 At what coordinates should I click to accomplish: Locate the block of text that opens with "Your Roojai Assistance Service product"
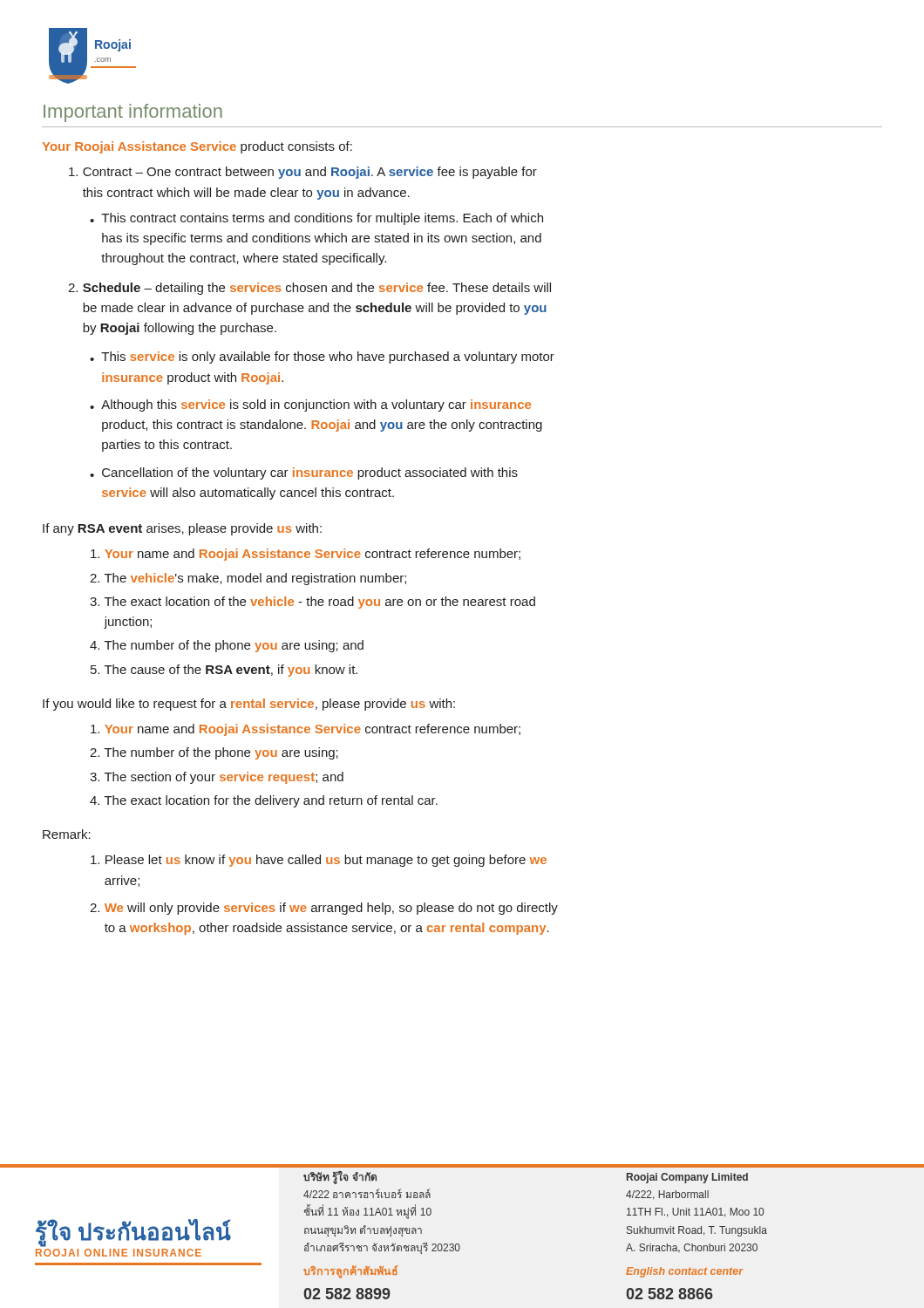point(197,146)
